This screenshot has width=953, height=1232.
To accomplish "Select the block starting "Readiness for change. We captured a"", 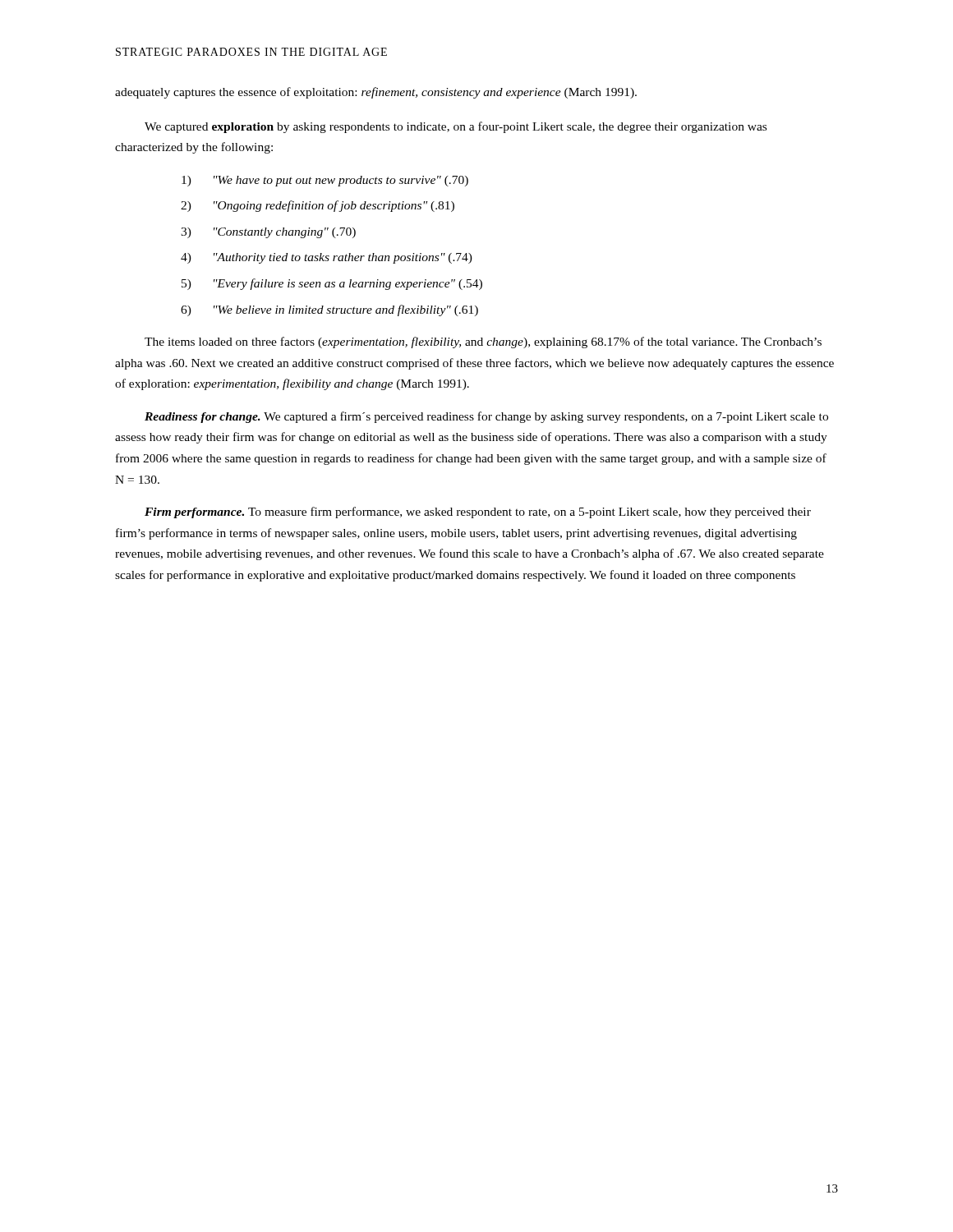I will [x=472, y=447].
